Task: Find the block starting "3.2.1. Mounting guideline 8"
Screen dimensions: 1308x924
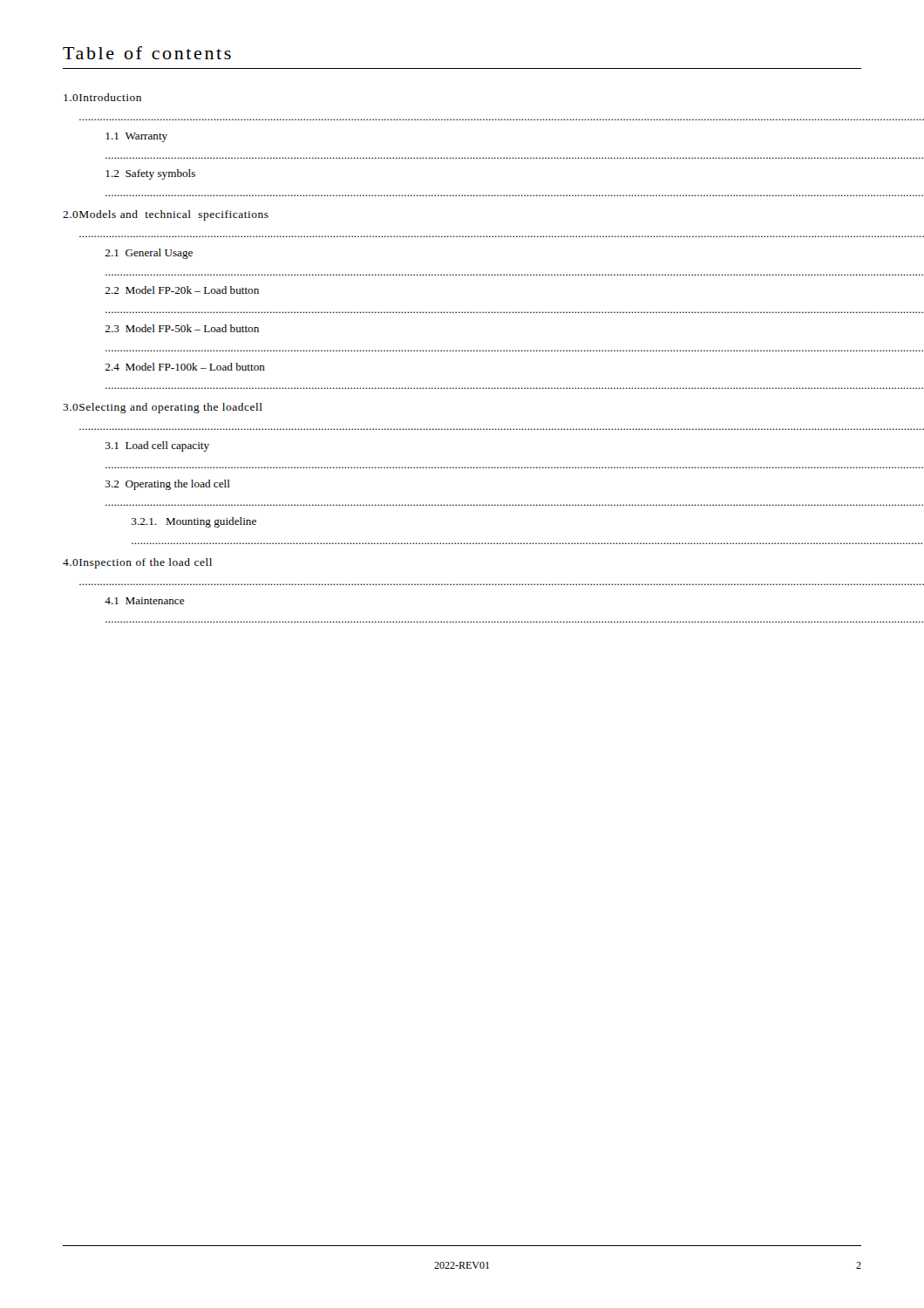Action: coord(493,531)
